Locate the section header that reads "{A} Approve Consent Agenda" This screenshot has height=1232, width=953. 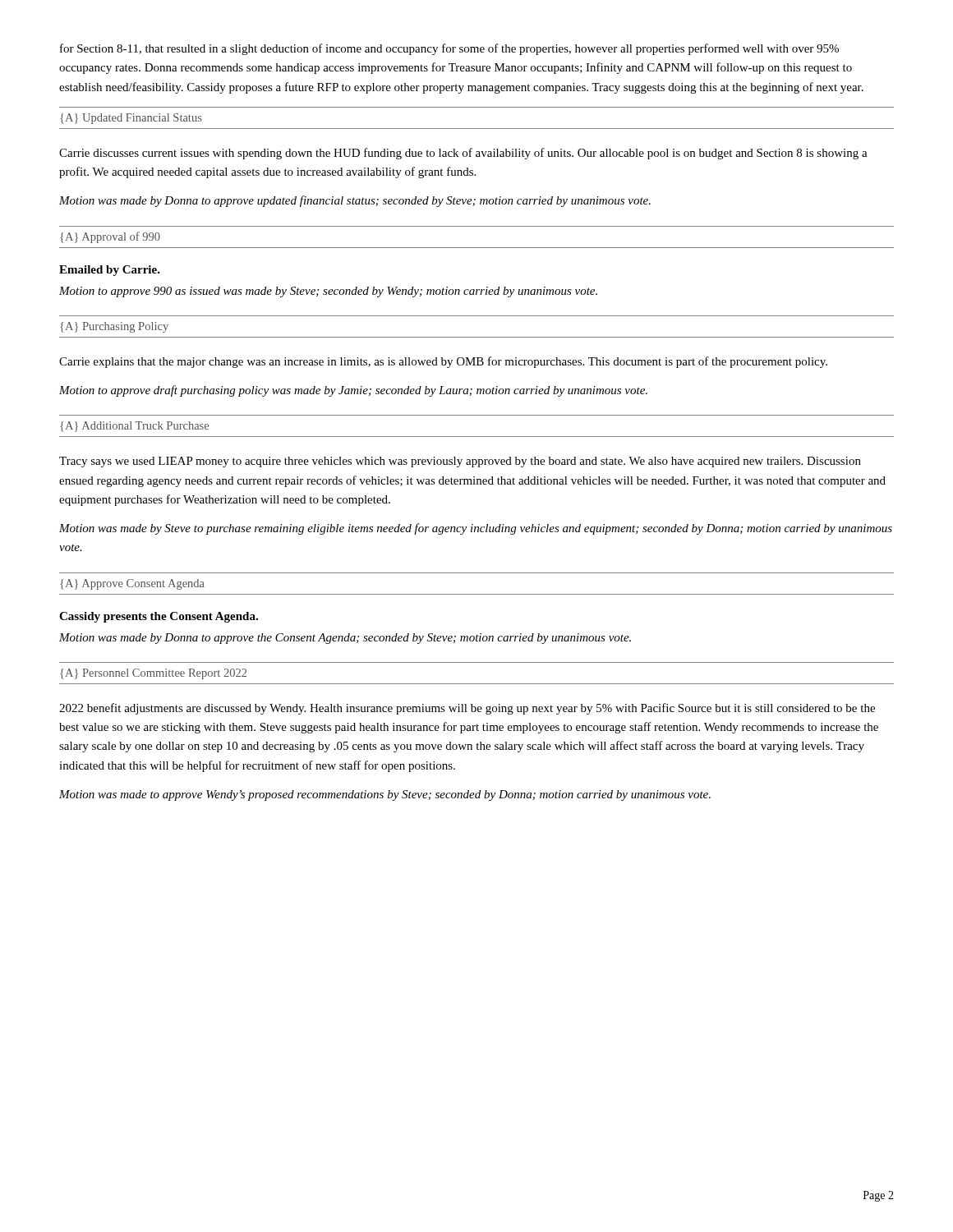(132, 583)
